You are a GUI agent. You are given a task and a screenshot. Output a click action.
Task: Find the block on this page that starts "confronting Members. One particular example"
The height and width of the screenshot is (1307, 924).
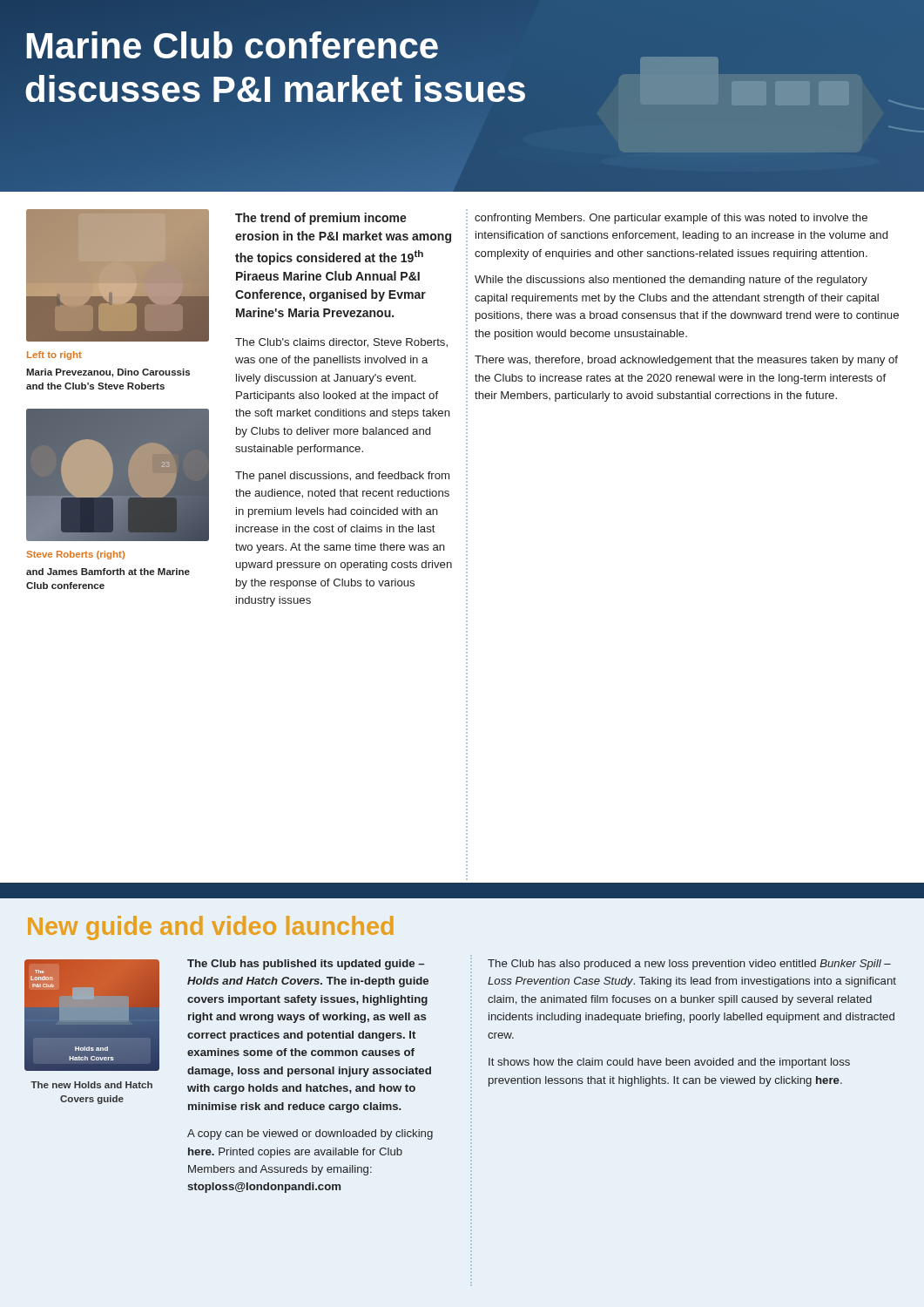click(x=688, y=236)
